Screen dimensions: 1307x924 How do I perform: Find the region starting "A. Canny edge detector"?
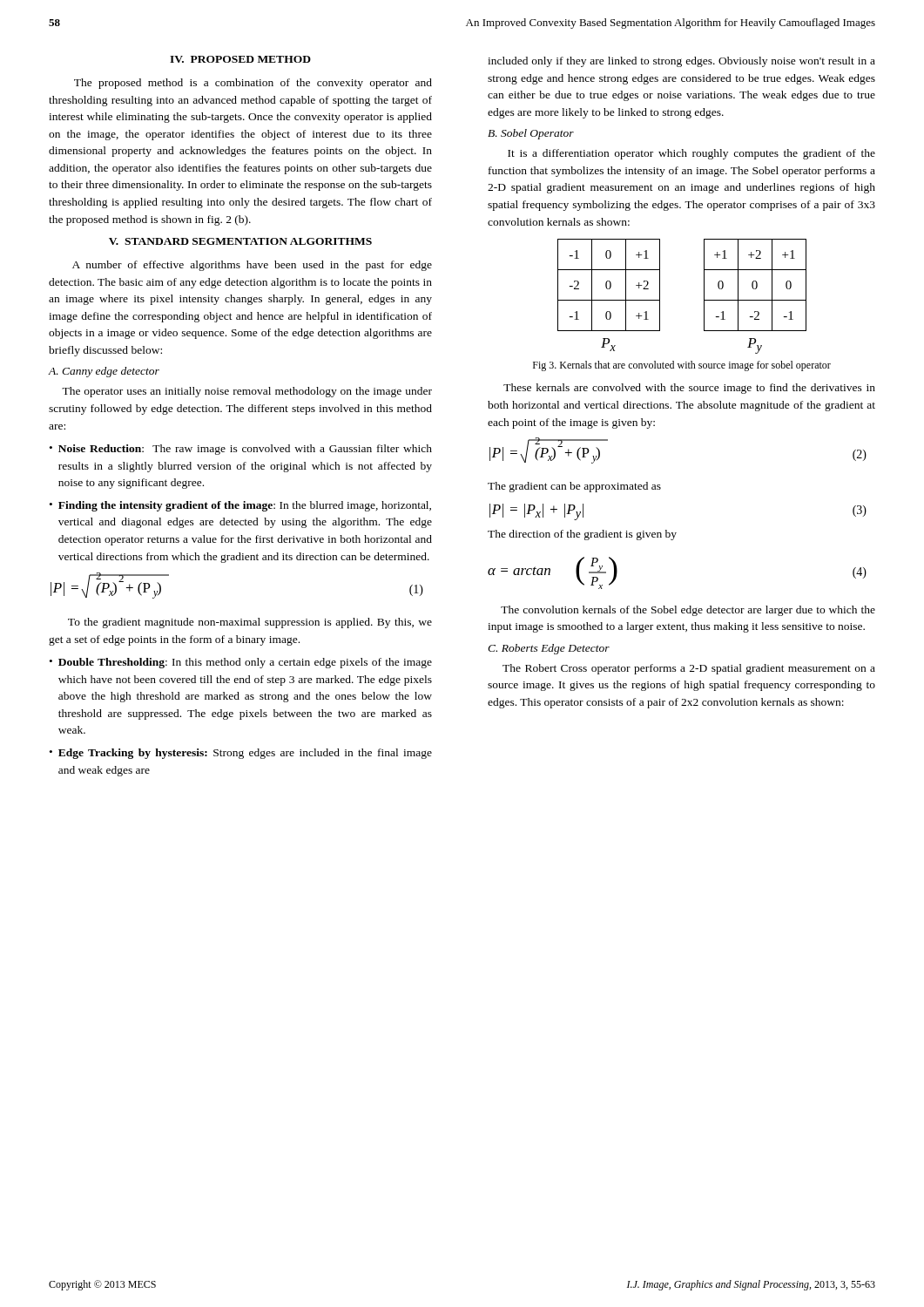click(x=104, y=371)
